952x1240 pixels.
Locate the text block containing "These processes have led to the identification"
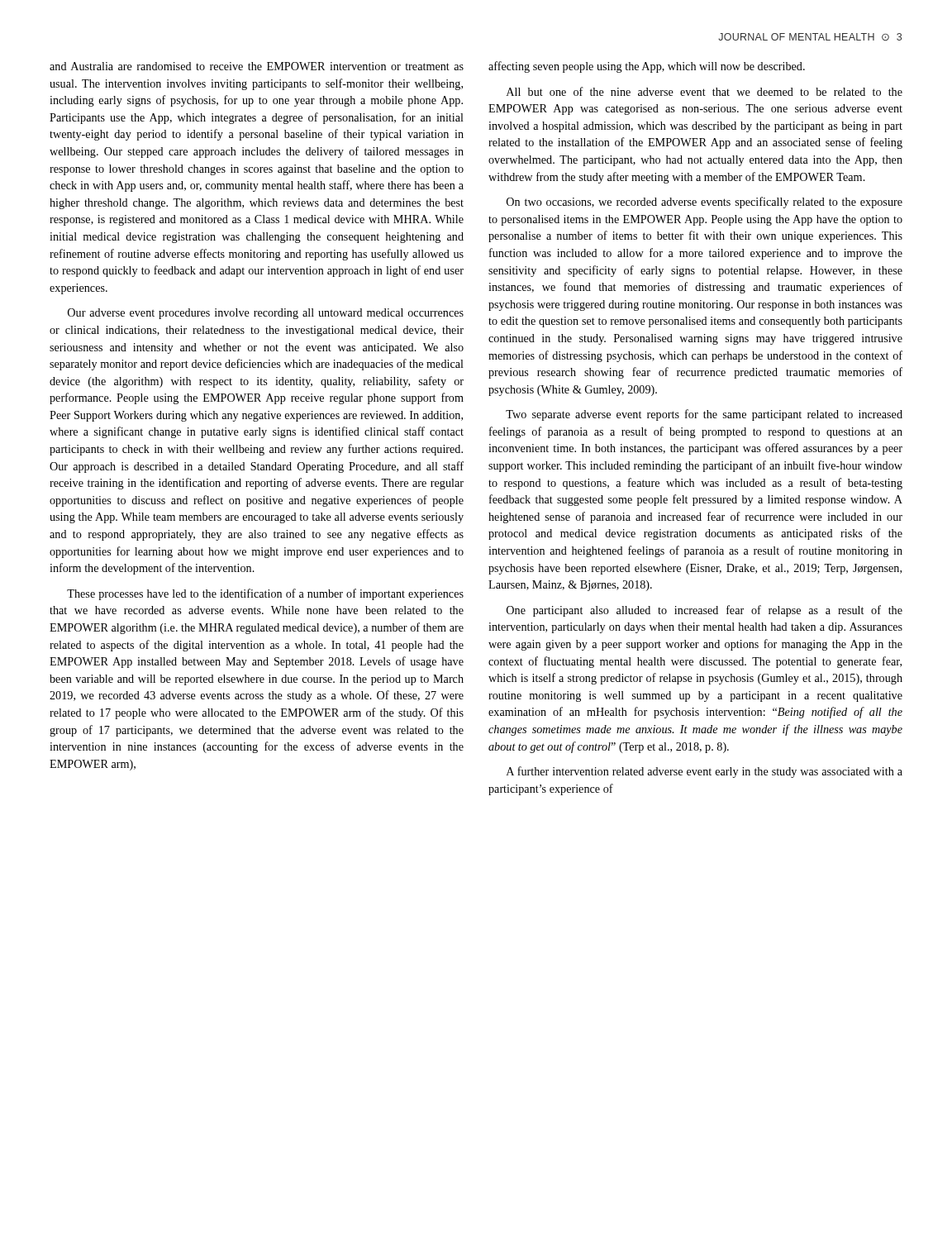coord(257,679)
